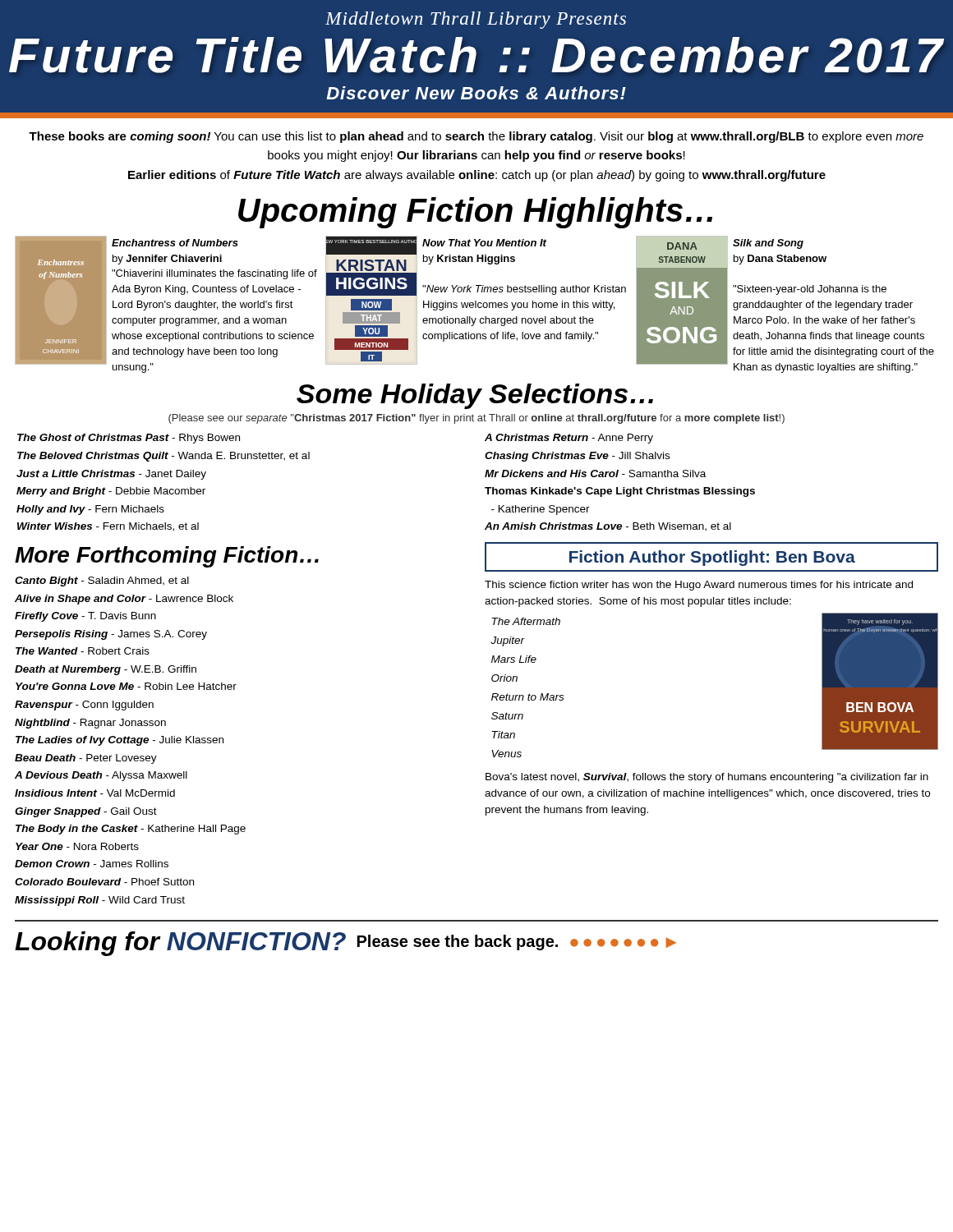Click on the list item that says "Year One - Nora"
This screenshot has height=1232, width=953.
77,846
